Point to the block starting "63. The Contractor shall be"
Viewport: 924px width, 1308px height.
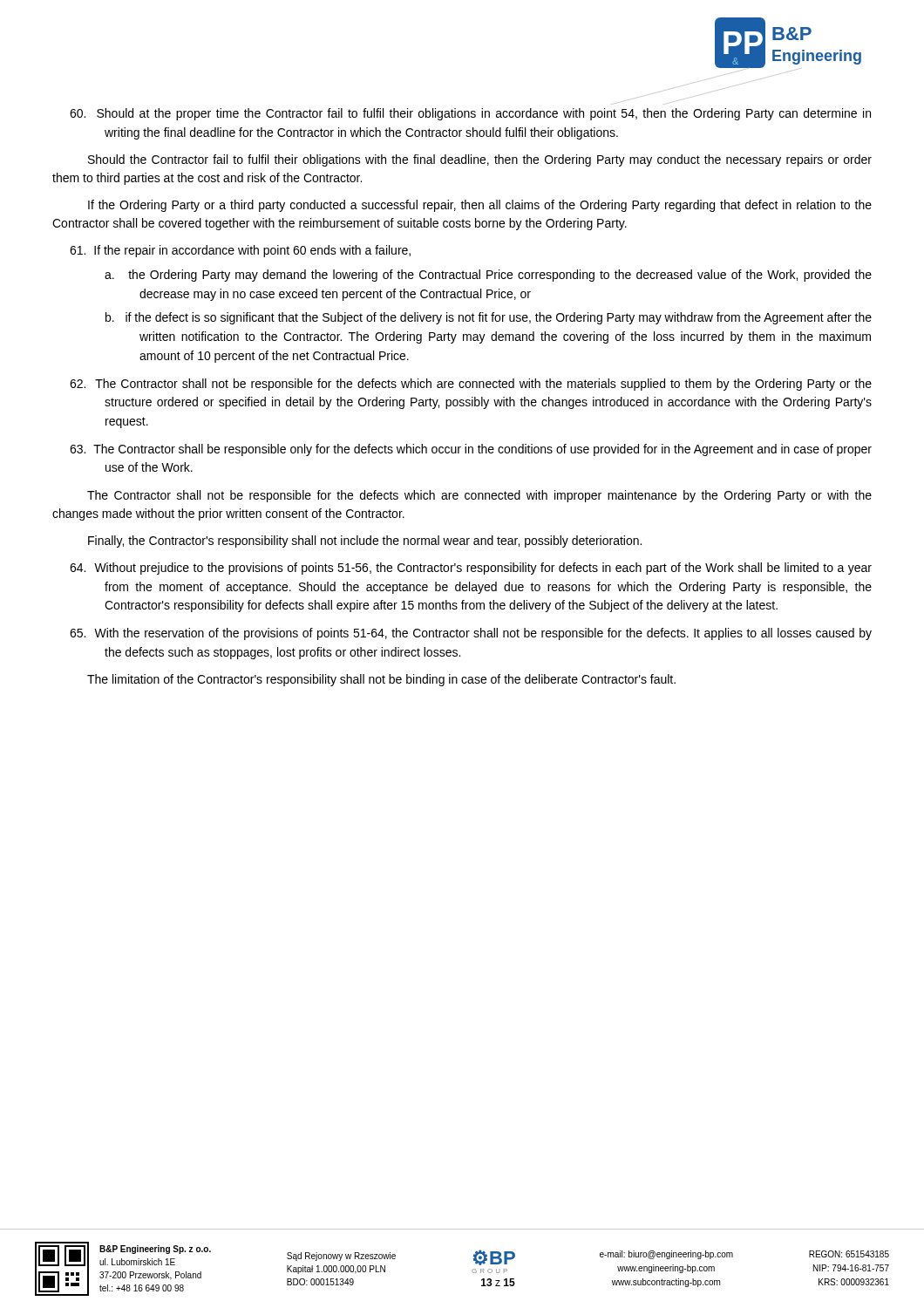[471, 458]
